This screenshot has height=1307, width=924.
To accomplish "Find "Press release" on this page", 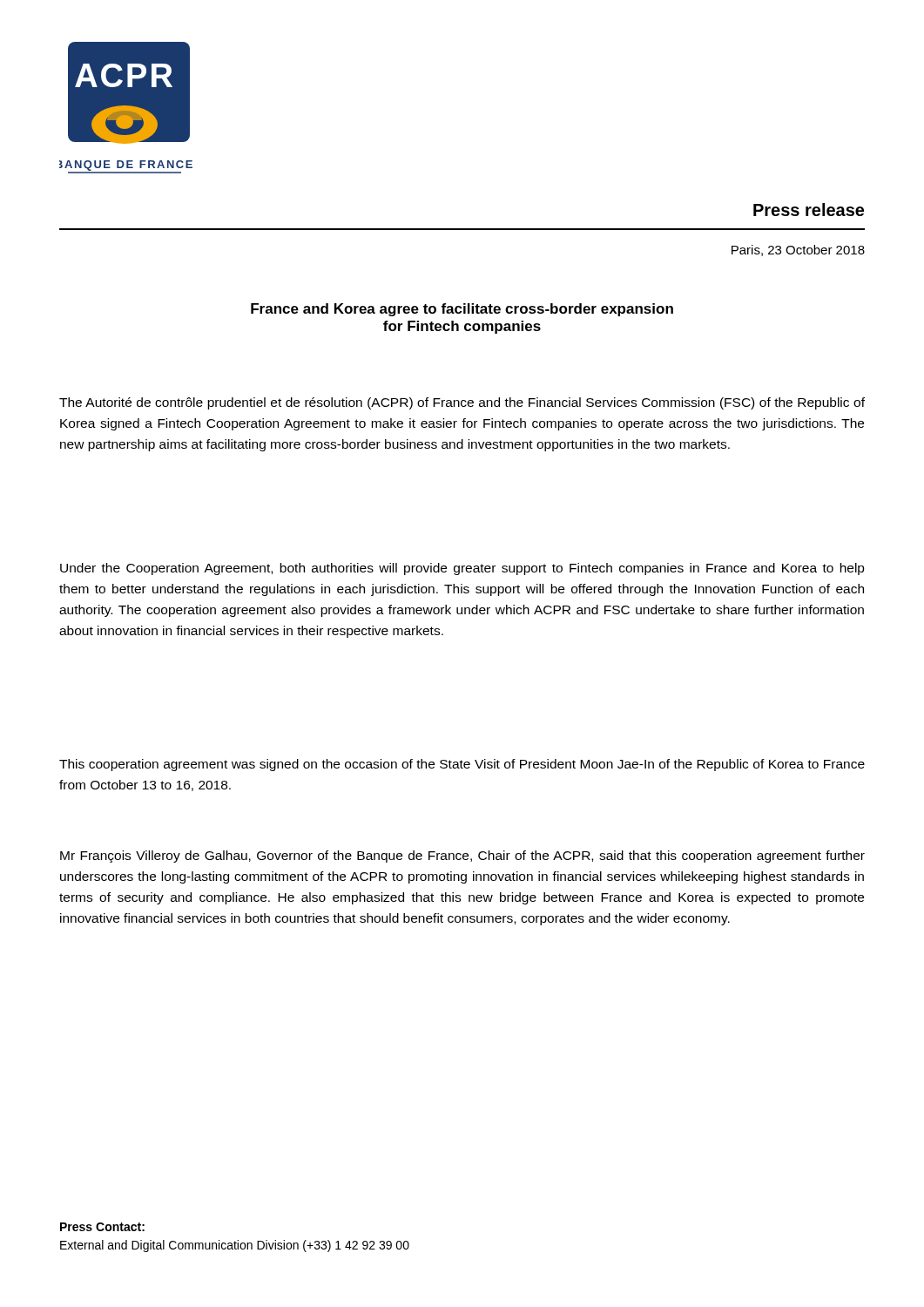I will 809,210.
